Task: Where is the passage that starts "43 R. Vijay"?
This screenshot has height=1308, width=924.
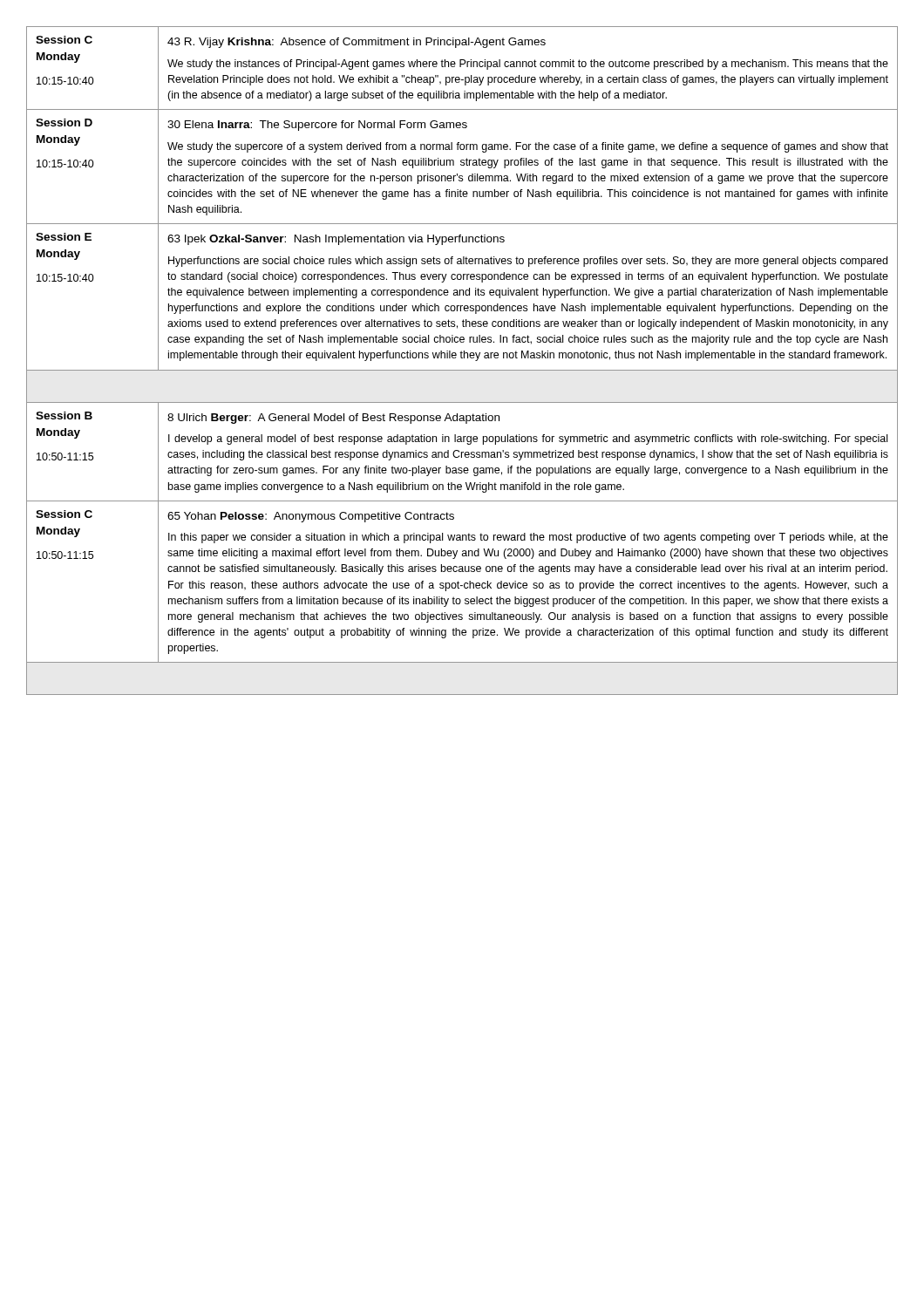Action: (x=528, y=68)
